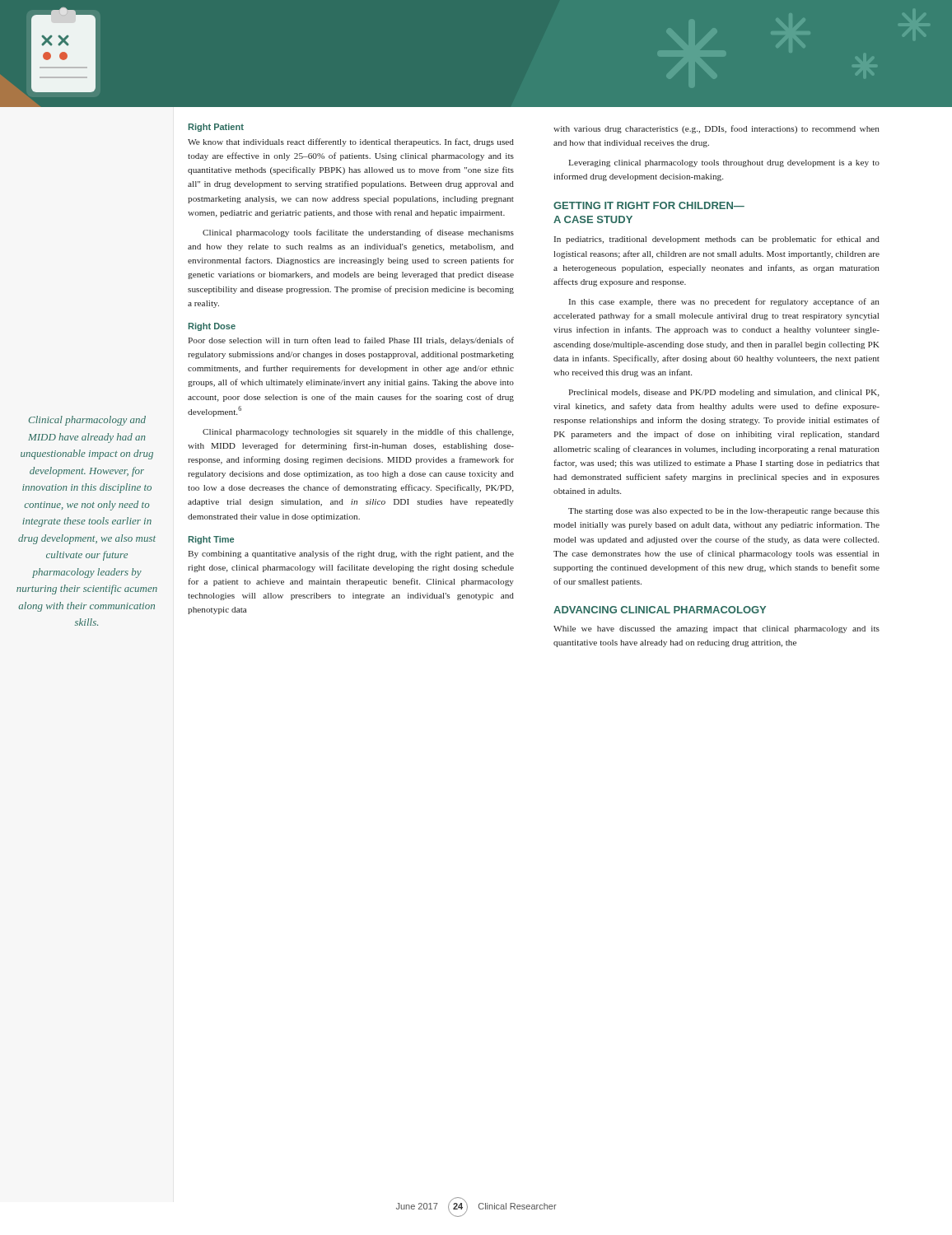Where does it say "Right Patient"?

[216, 127]
